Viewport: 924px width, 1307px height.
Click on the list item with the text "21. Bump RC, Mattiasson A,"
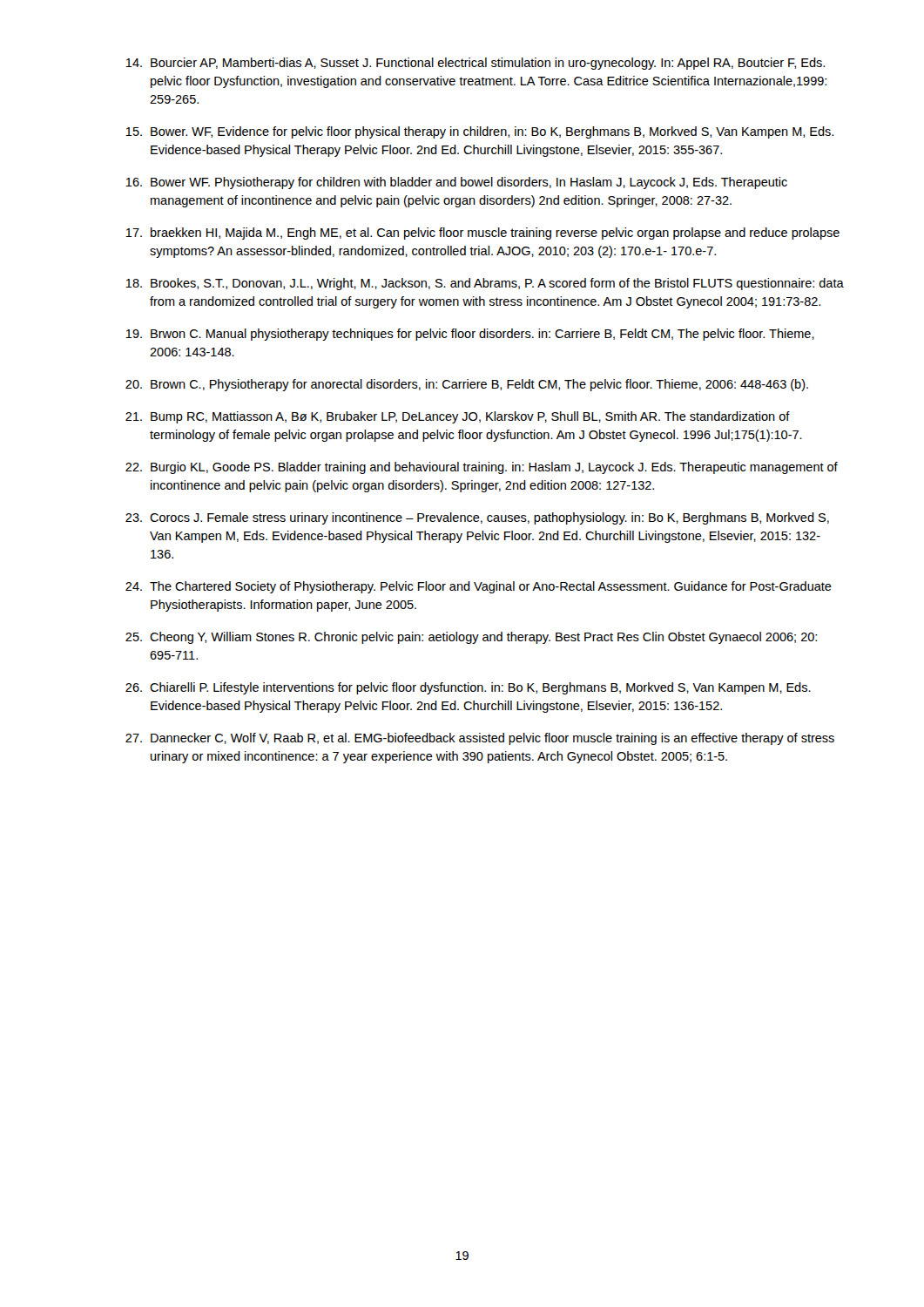coord(474,426)
